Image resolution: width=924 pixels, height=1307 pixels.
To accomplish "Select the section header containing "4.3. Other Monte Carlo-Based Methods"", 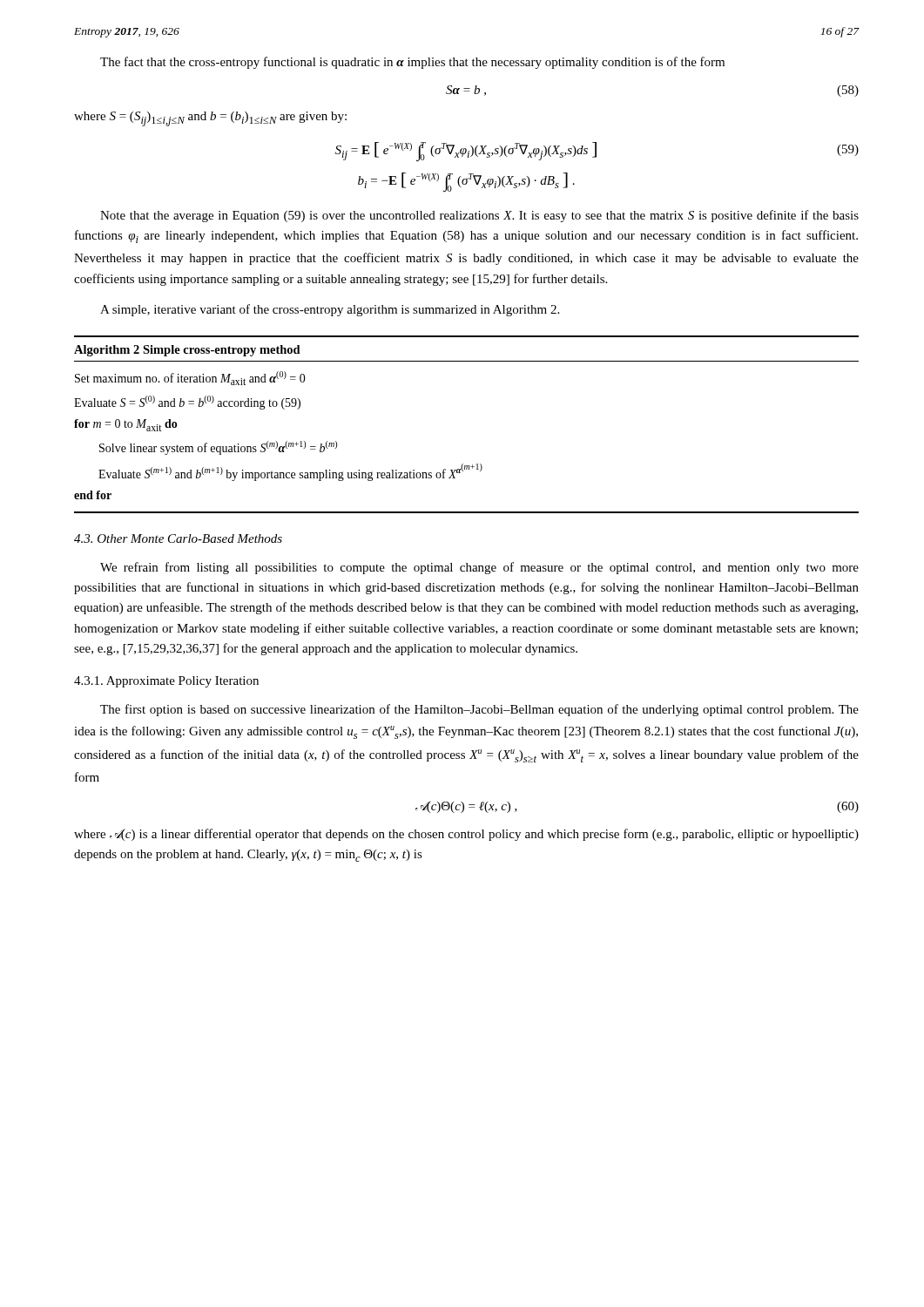I will (x=178, y=538).
